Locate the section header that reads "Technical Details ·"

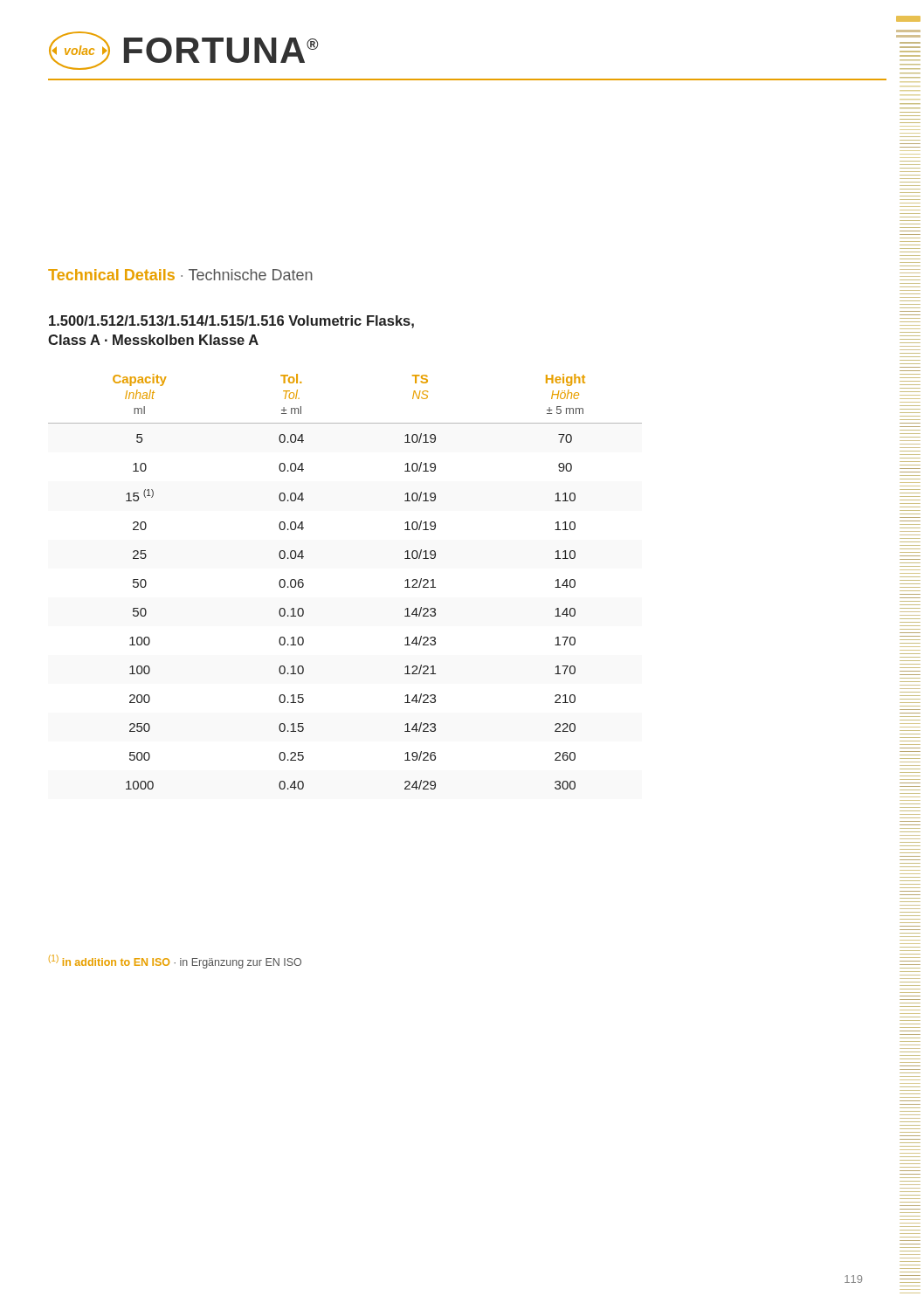181,275
